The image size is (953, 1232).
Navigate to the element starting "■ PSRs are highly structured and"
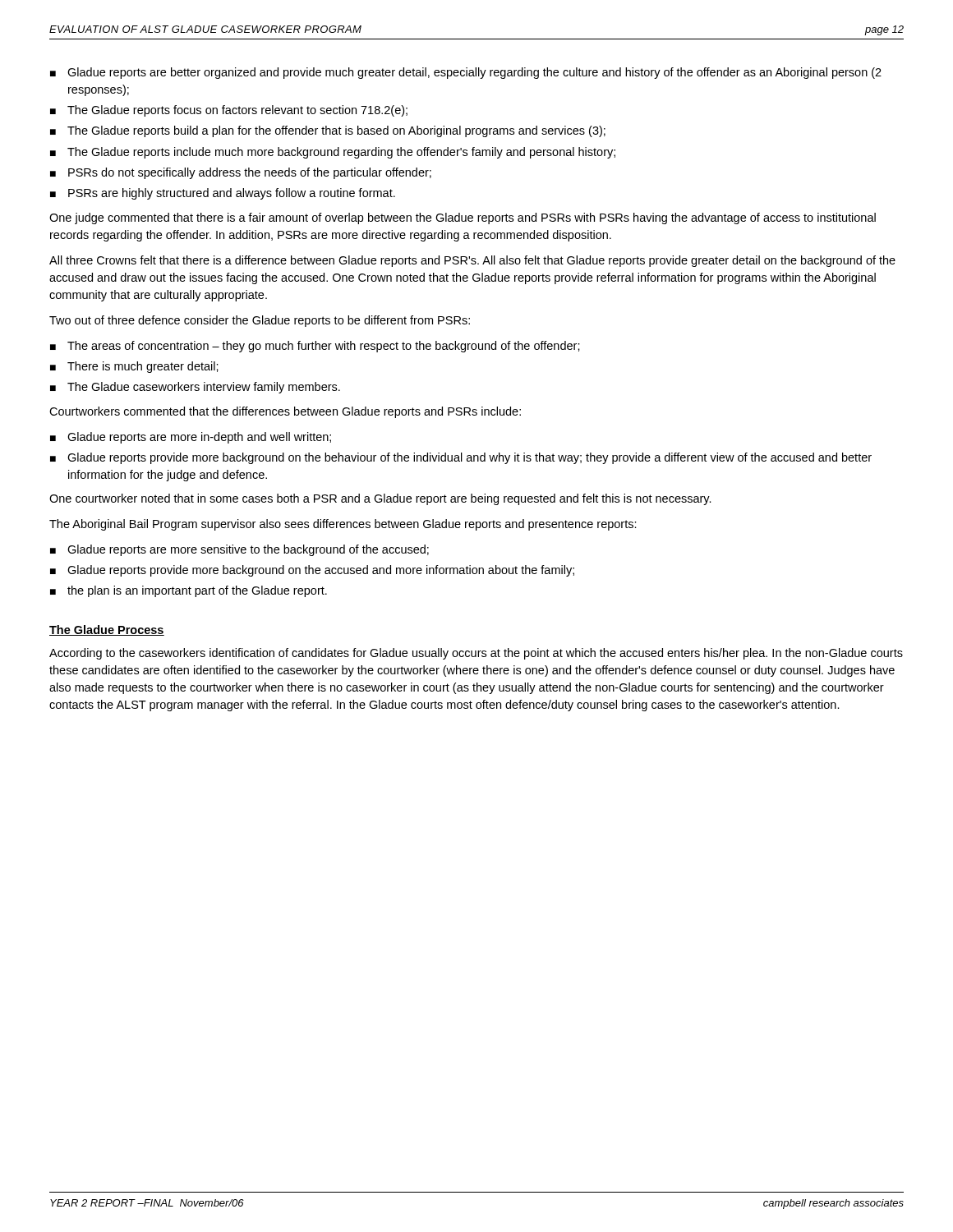(223, 194)
